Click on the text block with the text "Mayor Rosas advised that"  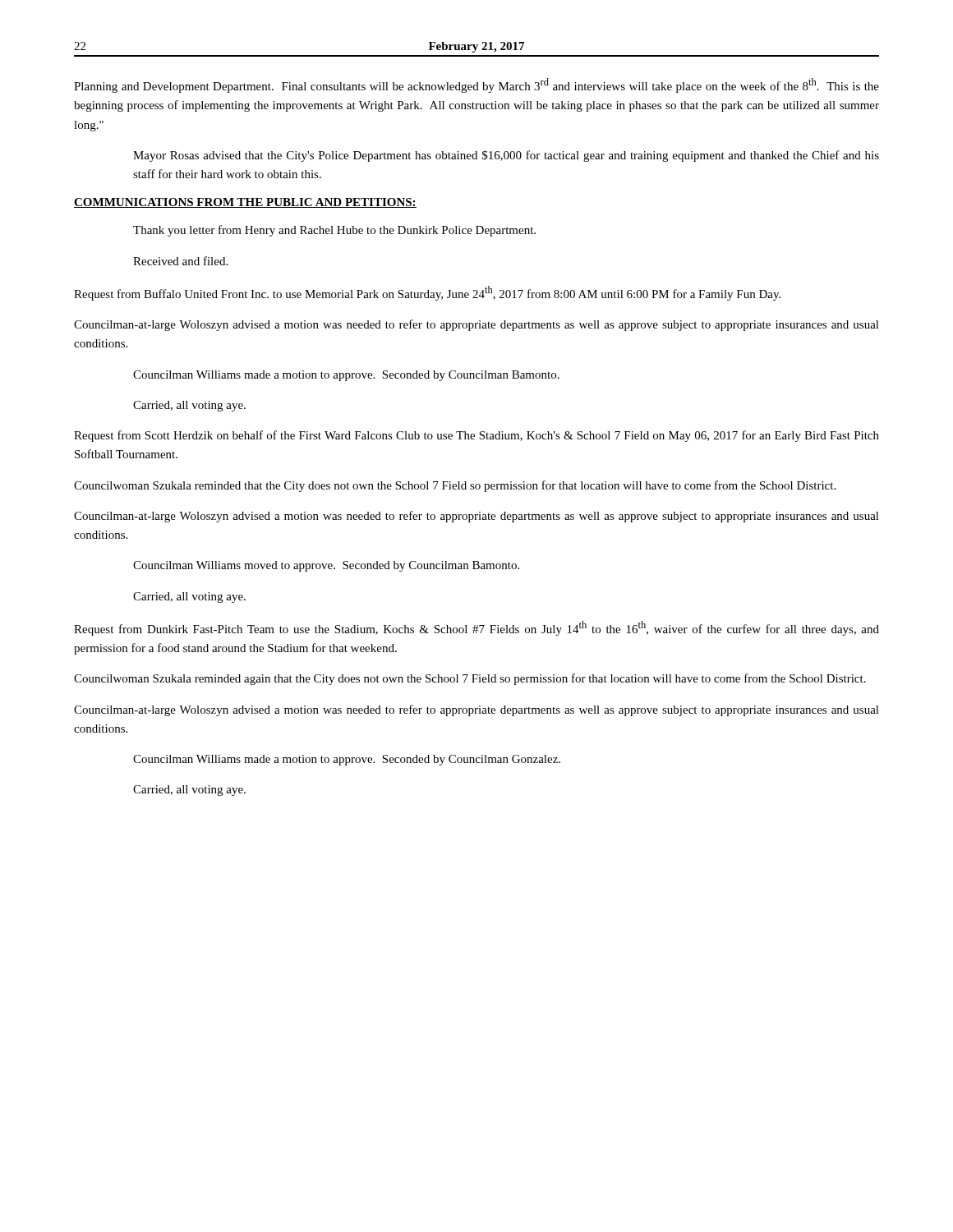point(506,165)
